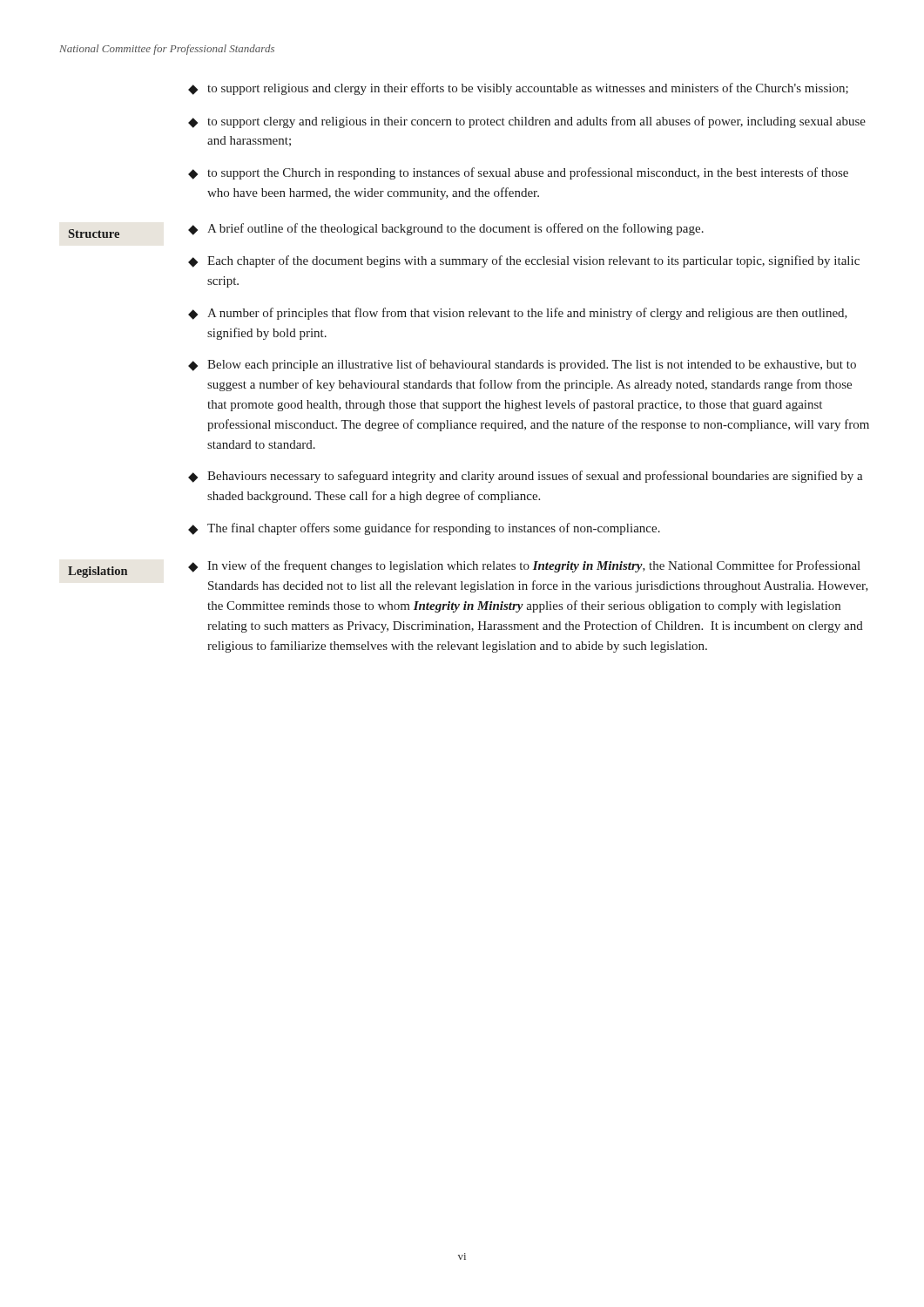Click the passage that begins "◆ to support the Church in responding"
This screenshot has width=924, height=1307.
pyautogui.click(x=530, y=183)
